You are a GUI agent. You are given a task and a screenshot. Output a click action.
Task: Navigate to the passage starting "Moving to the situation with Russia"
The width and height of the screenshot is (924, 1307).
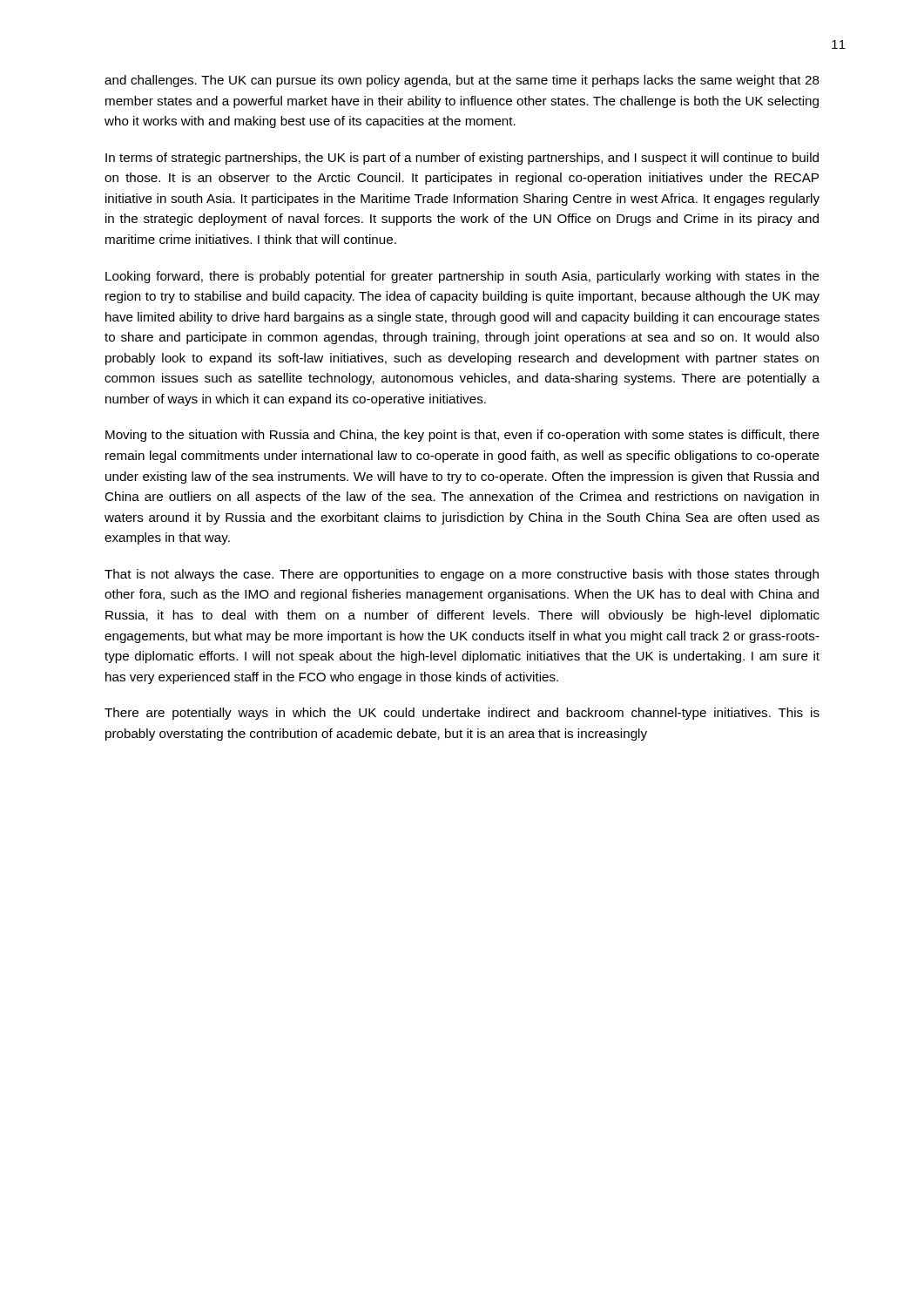coord(462,486)
